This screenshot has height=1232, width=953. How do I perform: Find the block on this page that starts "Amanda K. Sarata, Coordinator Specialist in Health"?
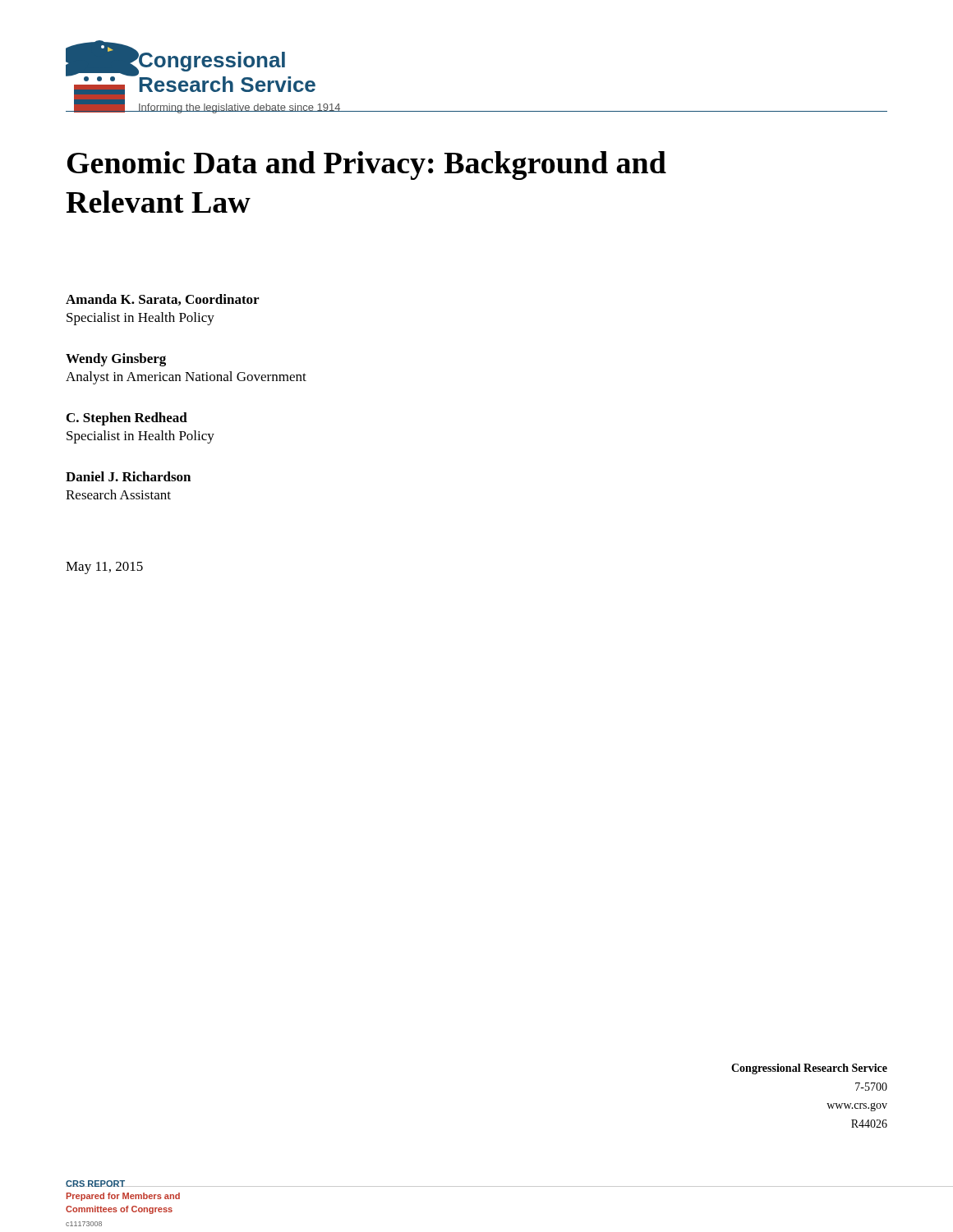pyautogui.click(x=162, y=300)
